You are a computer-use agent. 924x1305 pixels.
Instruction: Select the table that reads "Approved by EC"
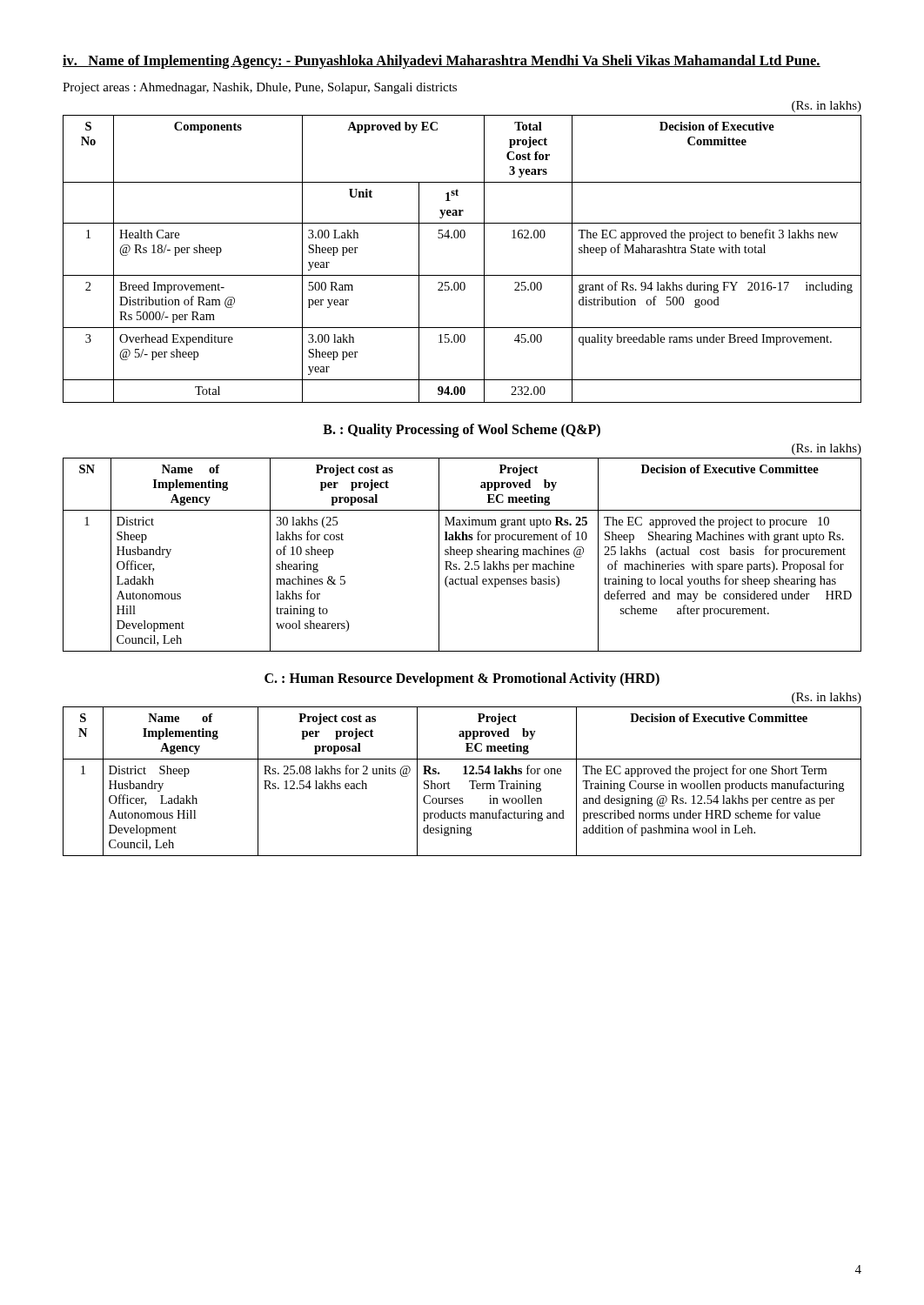(x=462, y=259)
